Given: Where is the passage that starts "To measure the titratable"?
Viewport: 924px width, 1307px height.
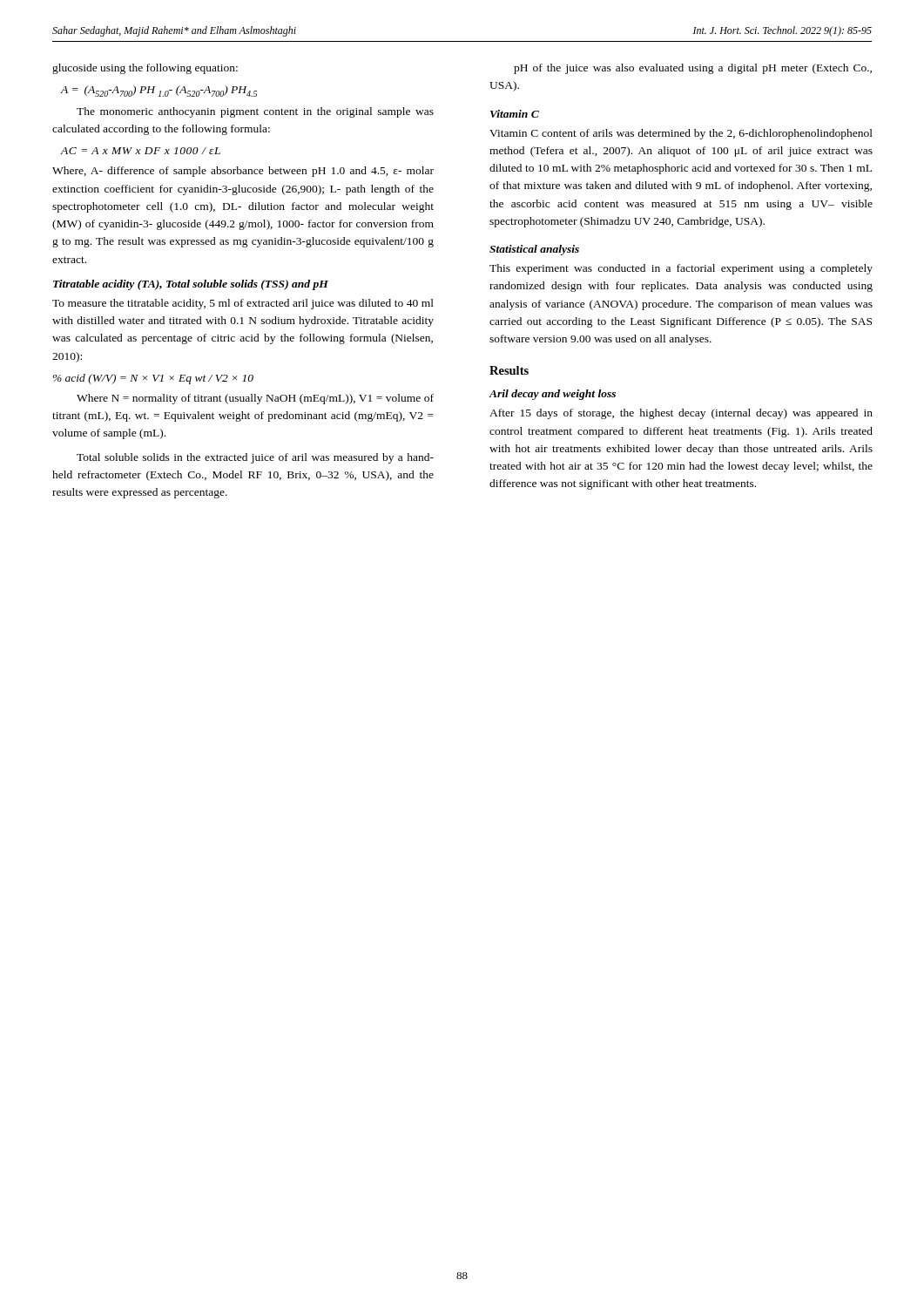Looking at the screenshot, I should click(x=243, y=330).
